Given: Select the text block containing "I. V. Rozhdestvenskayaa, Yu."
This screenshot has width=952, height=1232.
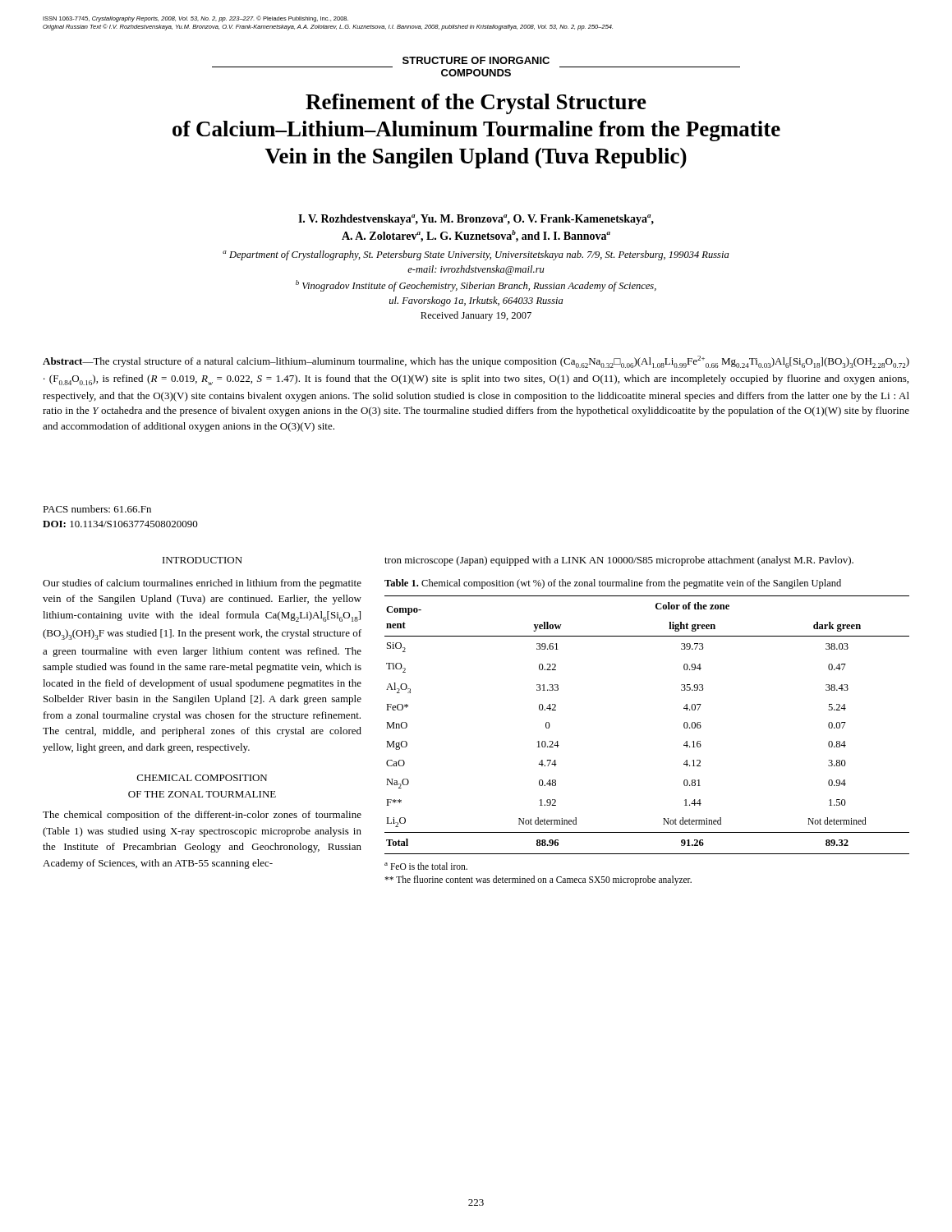Looking at the screenshot, I should tap(476, 227).
